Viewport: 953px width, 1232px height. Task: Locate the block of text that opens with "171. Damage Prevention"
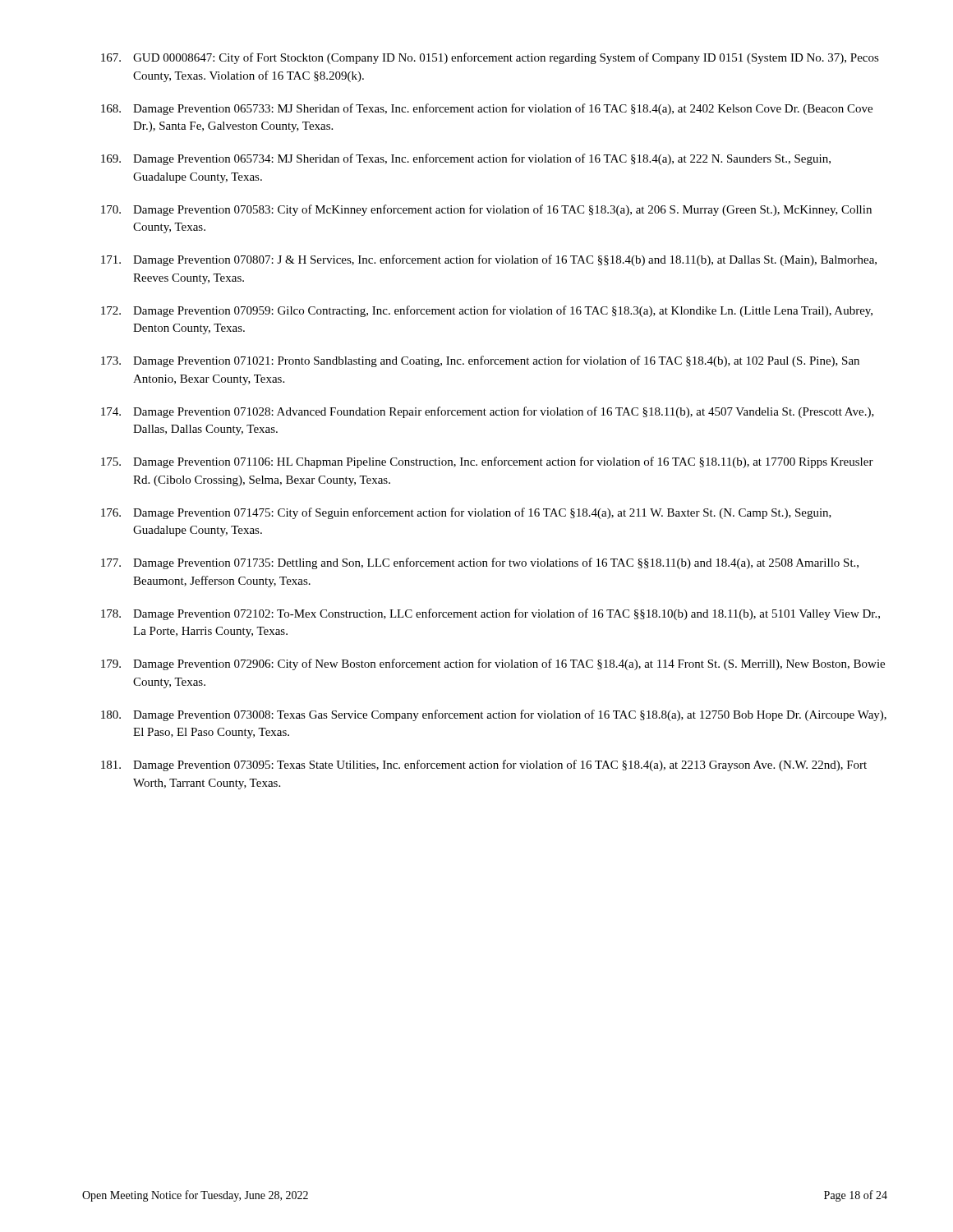pyautogui.click(x=485, y=269)
